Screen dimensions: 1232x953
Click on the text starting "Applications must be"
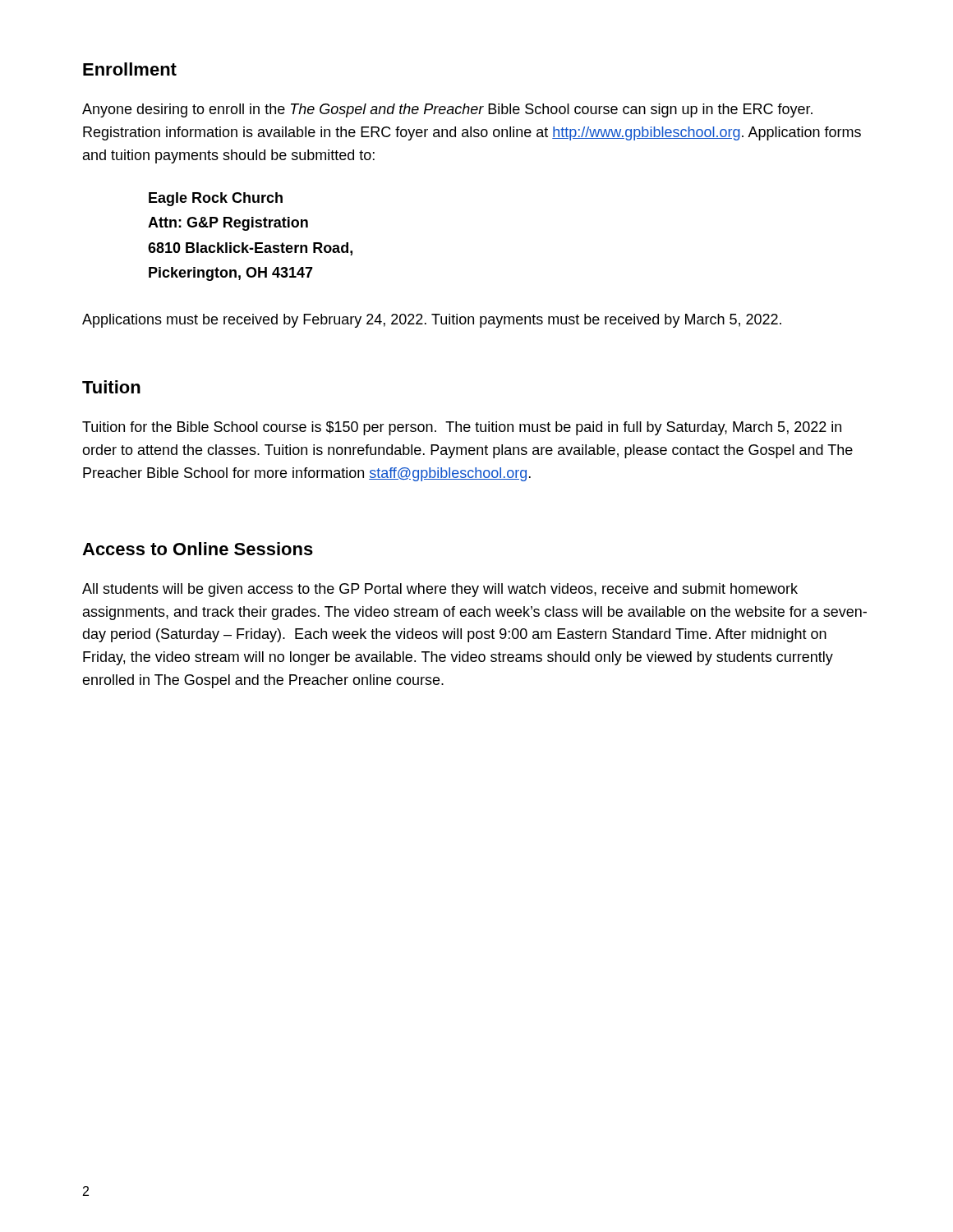point(432,320)
